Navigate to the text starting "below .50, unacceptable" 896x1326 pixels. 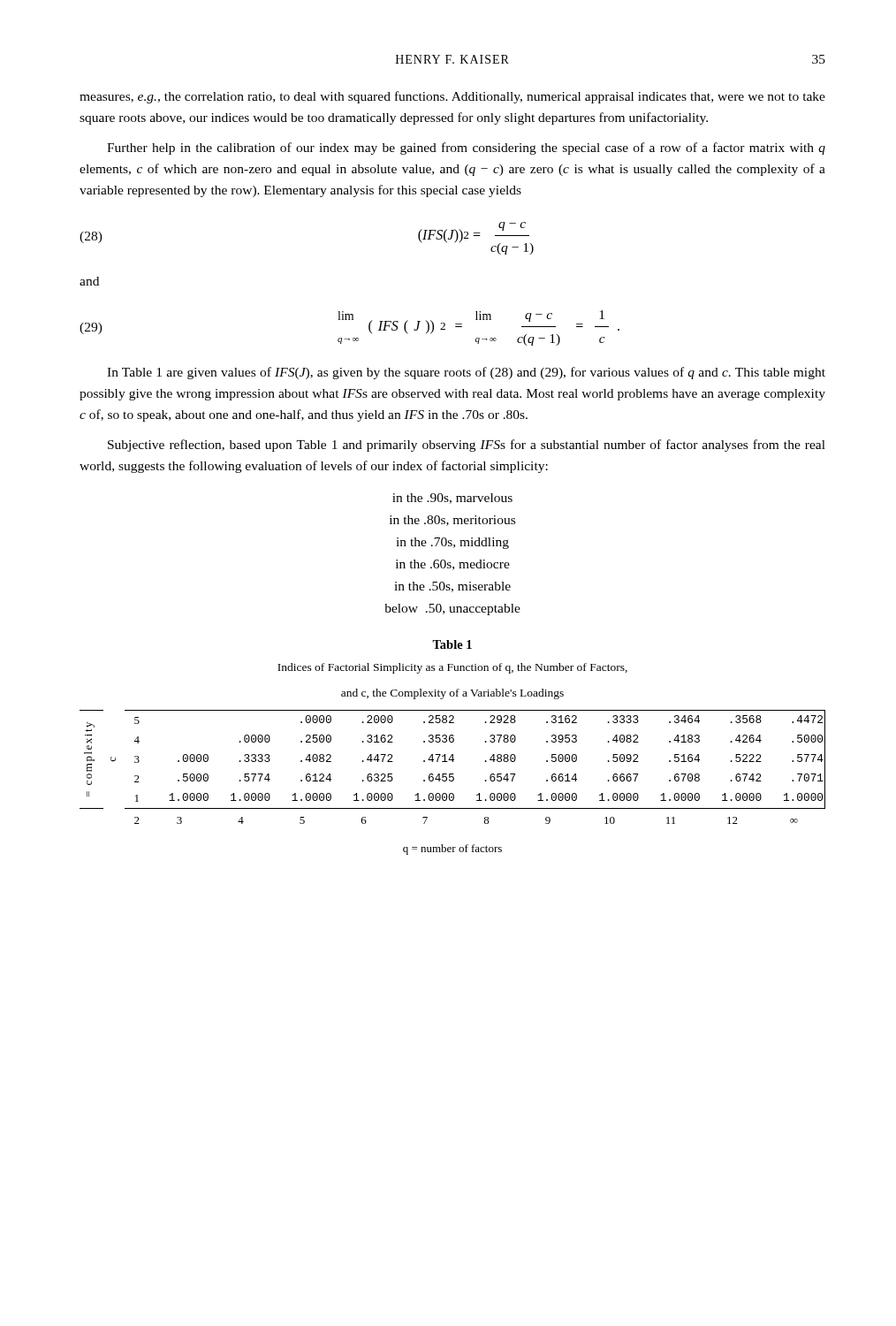452,608
